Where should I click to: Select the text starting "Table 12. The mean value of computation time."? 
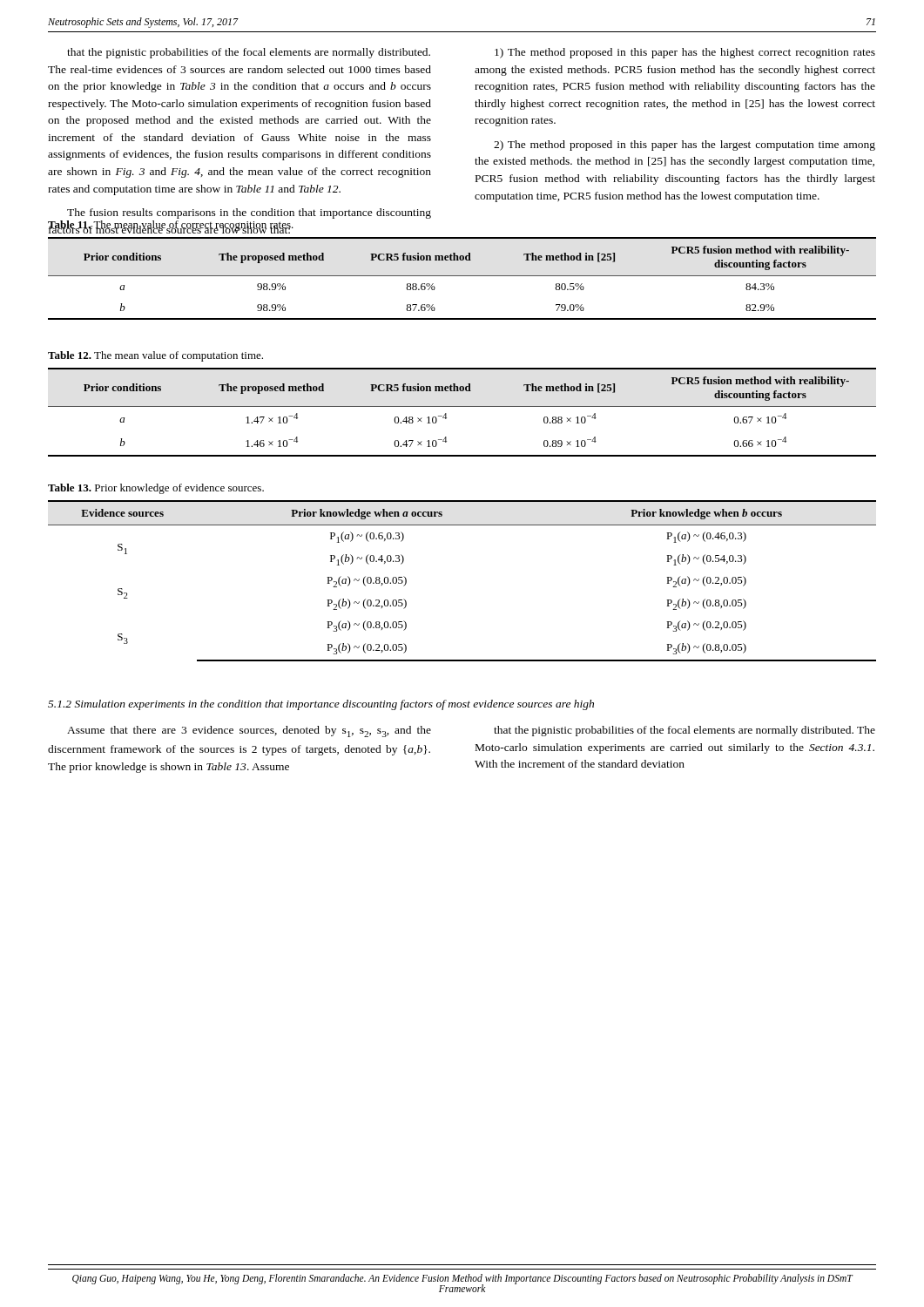156,355
